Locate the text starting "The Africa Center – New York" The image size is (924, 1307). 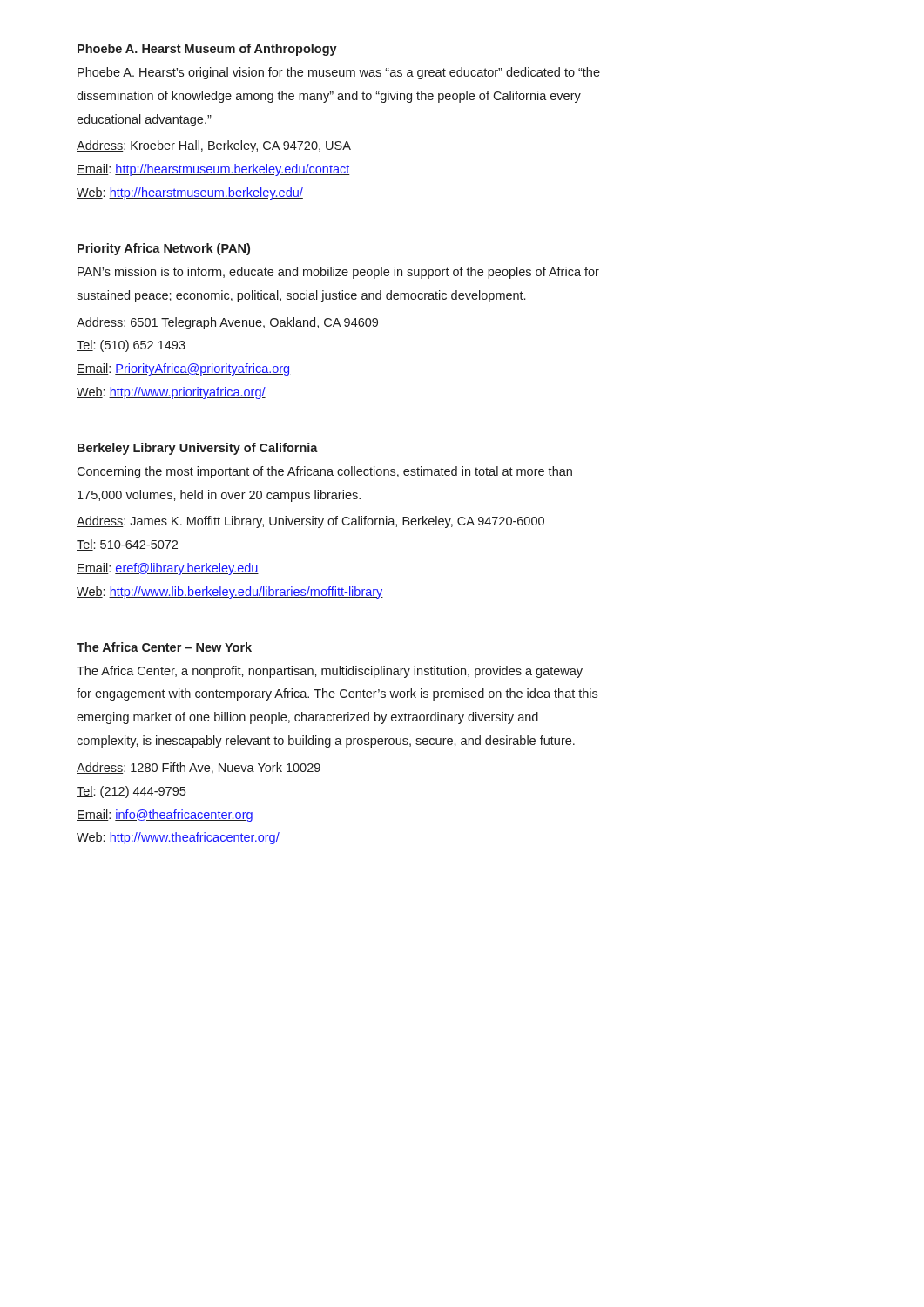point(164,647)
